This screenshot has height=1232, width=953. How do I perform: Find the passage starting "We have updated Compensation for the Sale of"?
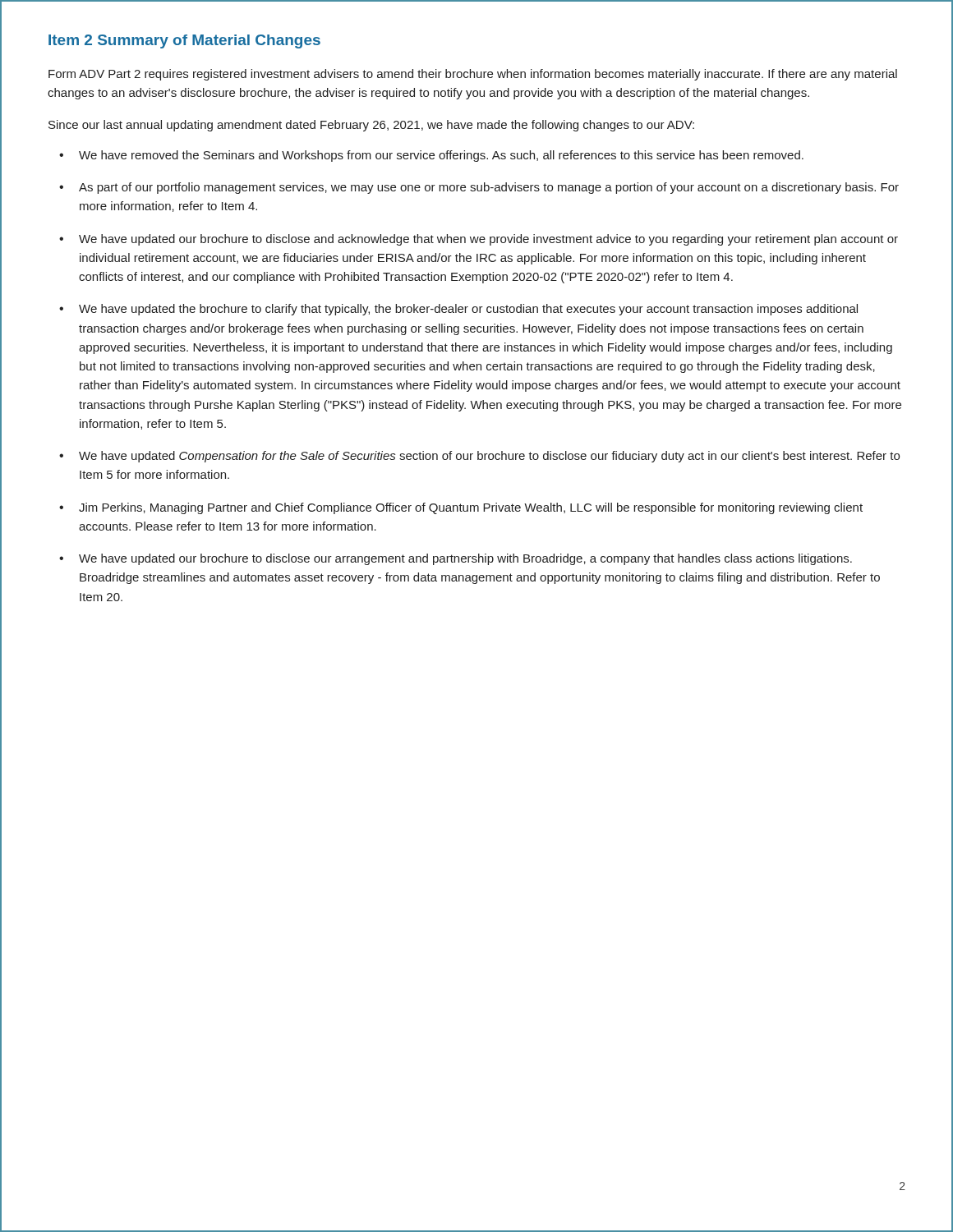point(490,465)
